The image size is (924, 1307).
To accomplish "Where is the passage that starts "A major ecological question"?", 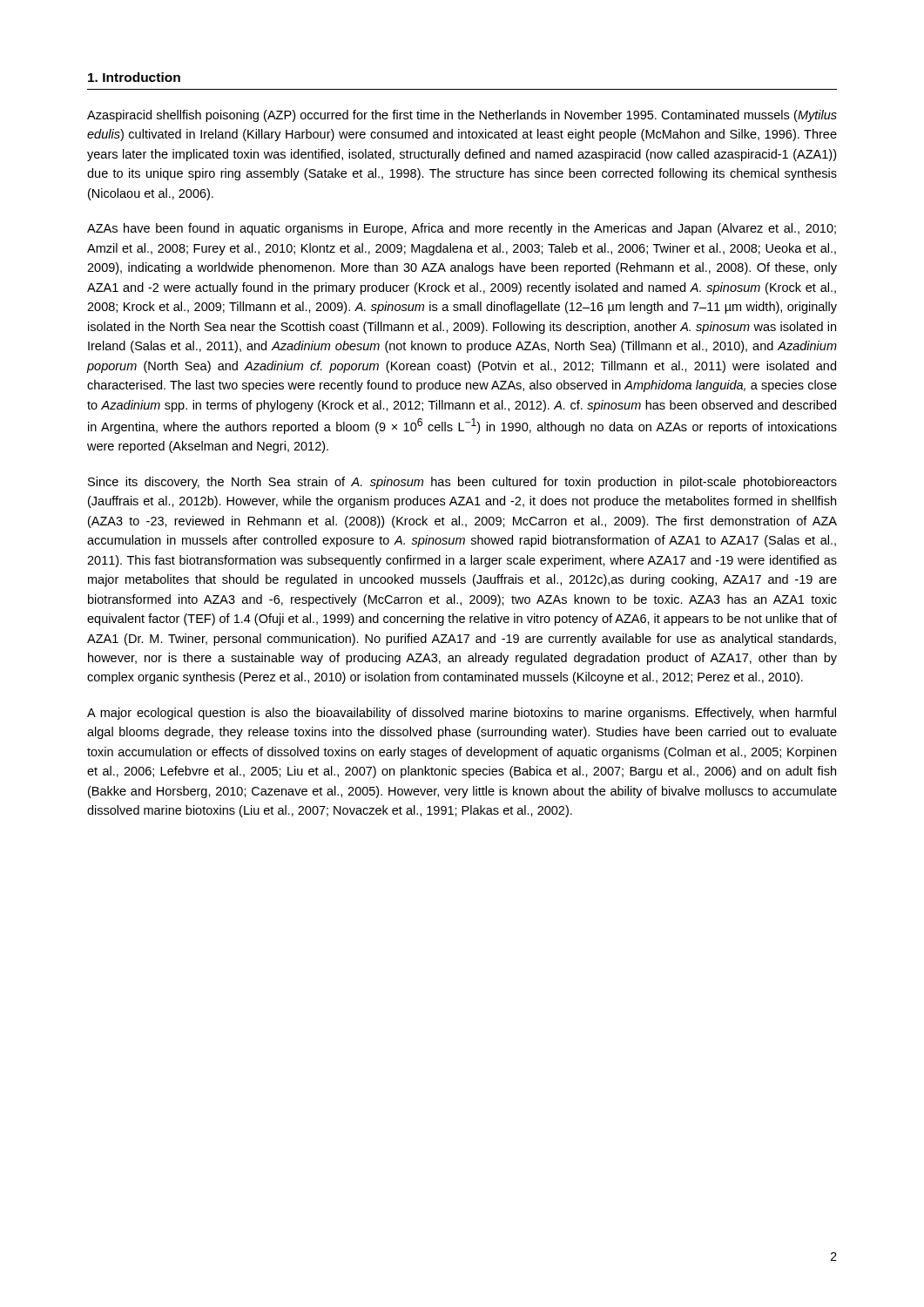I will (462, 762).
